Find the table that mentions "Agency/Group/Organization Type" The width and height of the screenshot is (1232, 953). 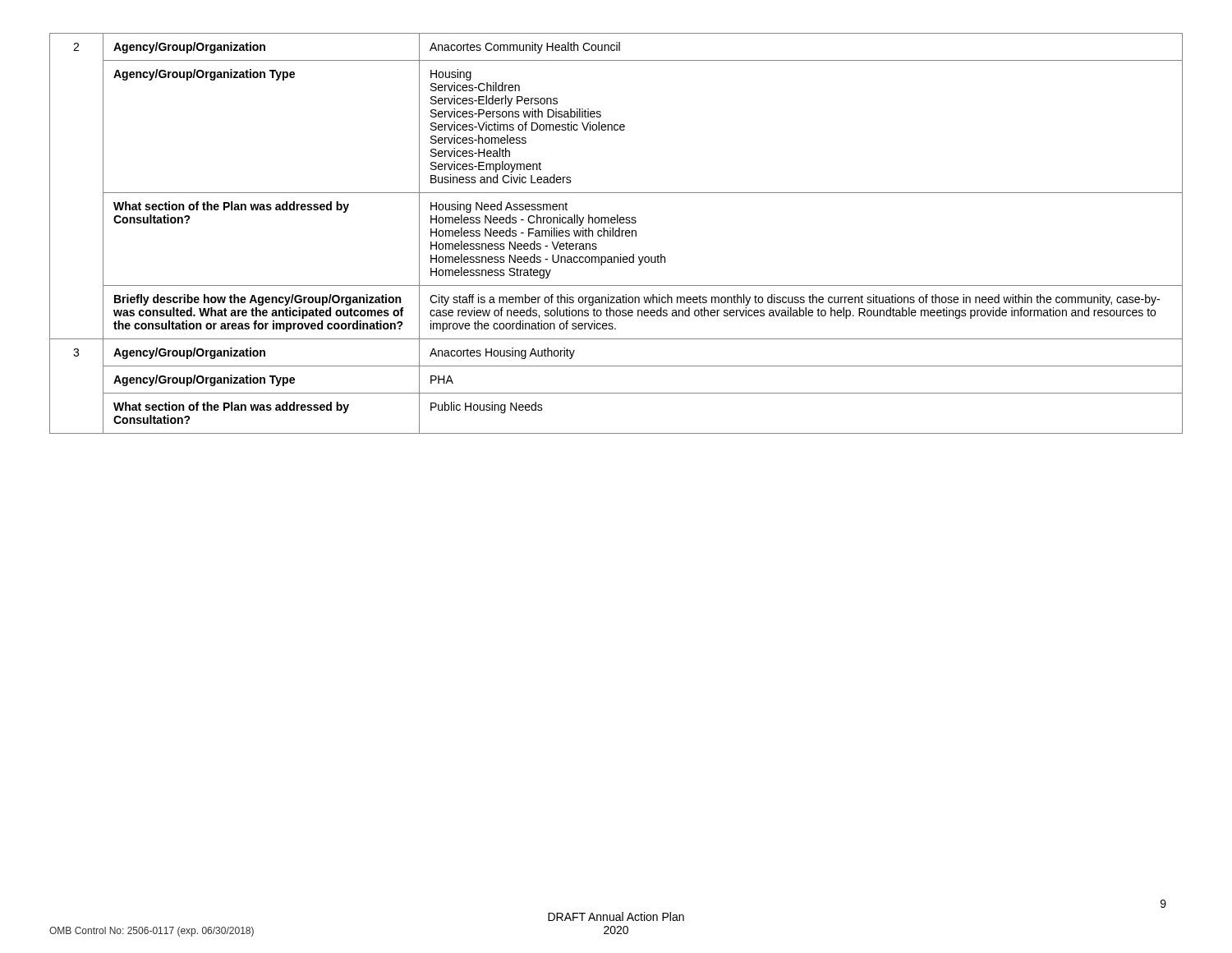pos(616,233)
